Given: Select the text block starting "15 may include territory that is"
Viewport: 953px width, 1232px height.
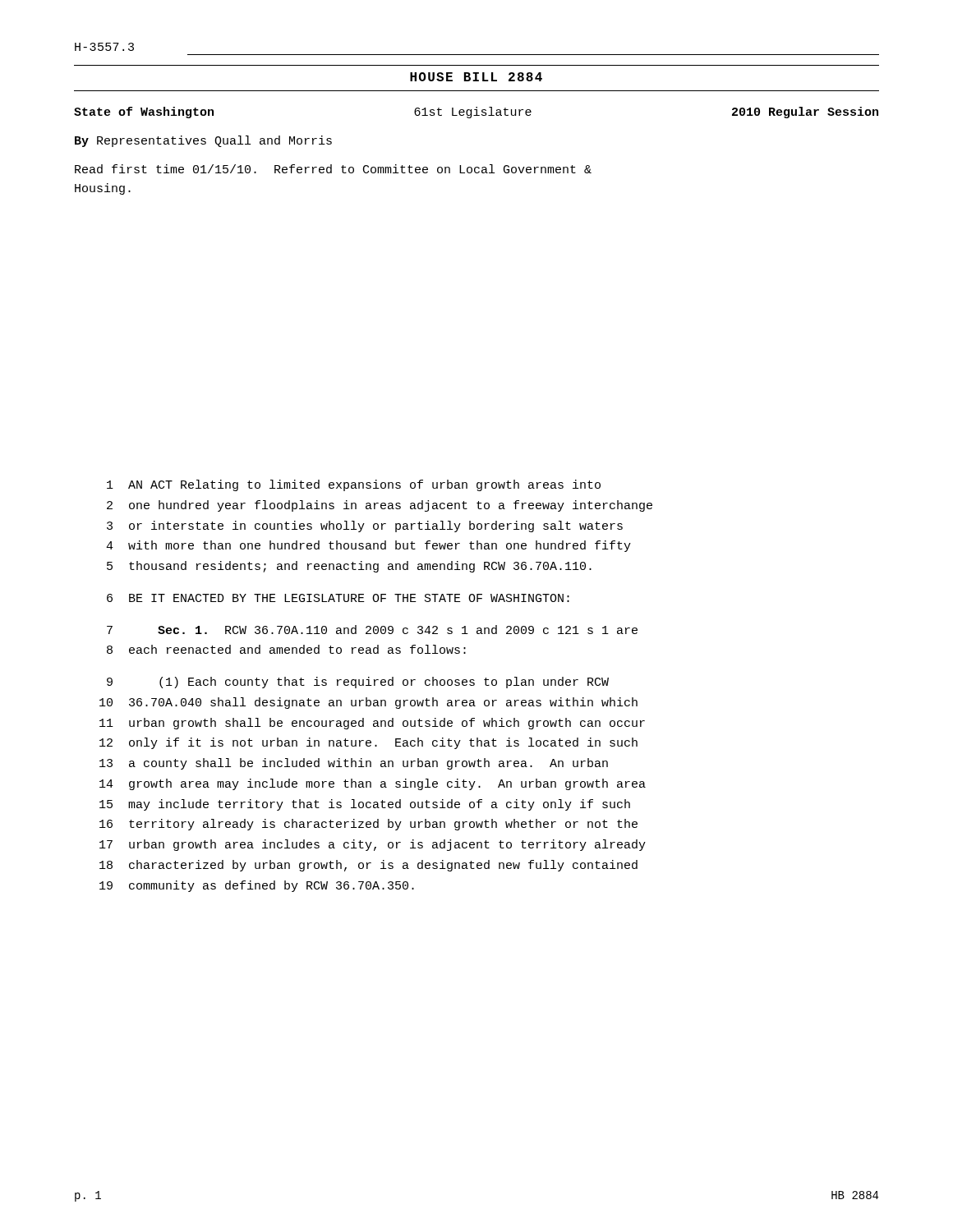Looking at the screenshot, I should point(476,806).
